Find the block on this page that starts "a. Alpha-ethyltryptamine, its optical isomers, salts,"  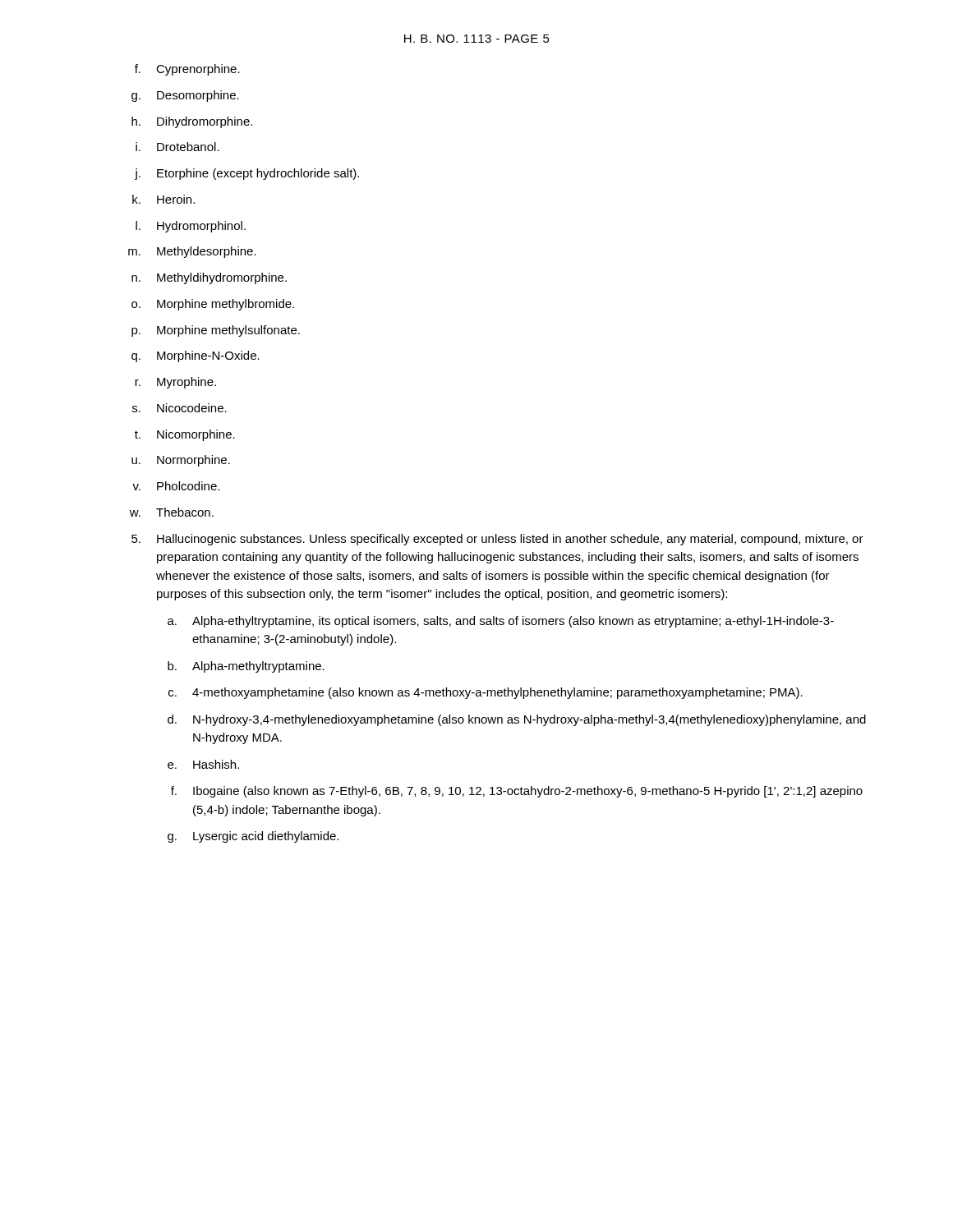[x=506, y=630]
